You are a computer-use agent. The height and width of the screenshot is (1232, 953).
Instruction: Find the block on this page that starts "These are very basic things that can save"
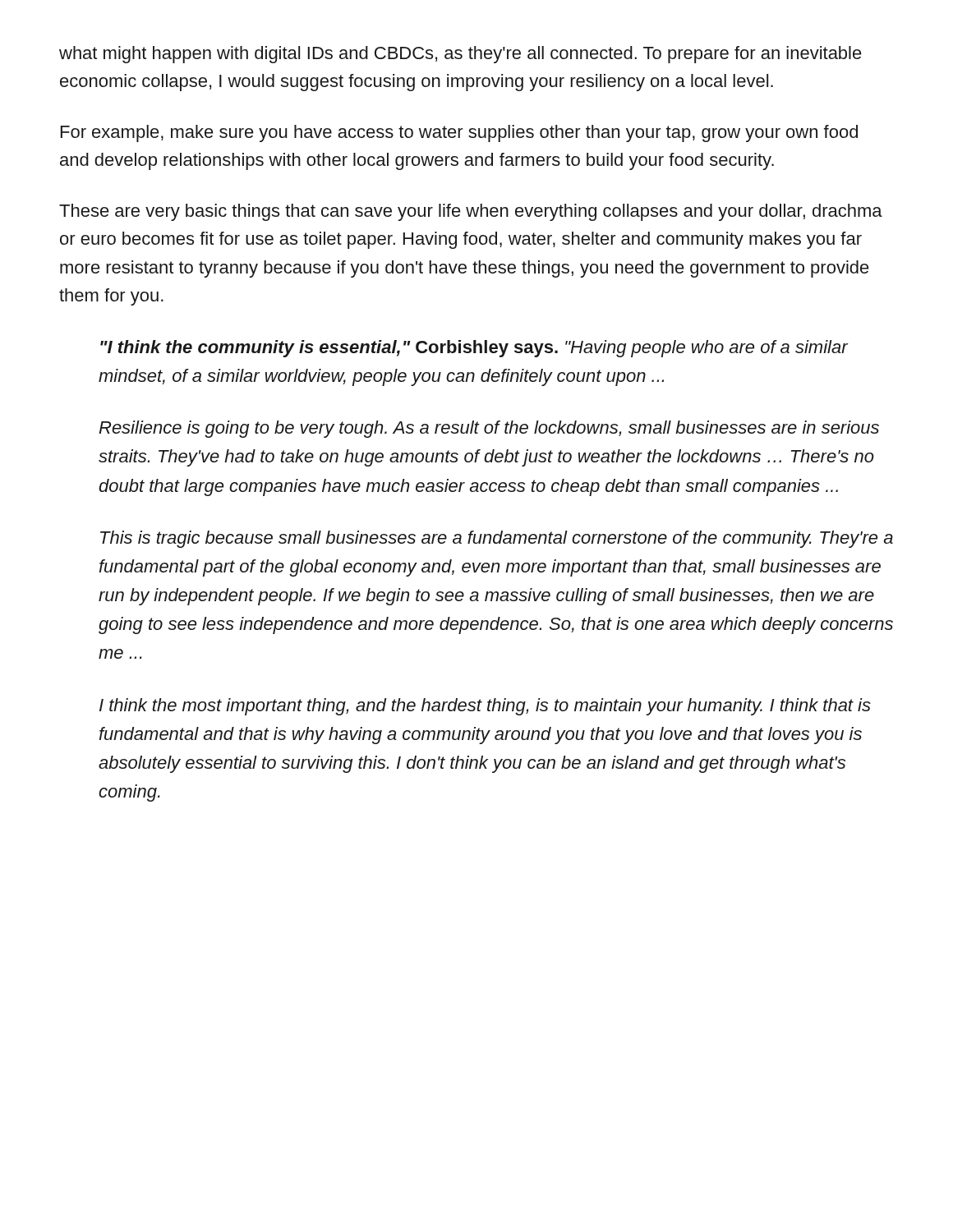tap(471, 253)
